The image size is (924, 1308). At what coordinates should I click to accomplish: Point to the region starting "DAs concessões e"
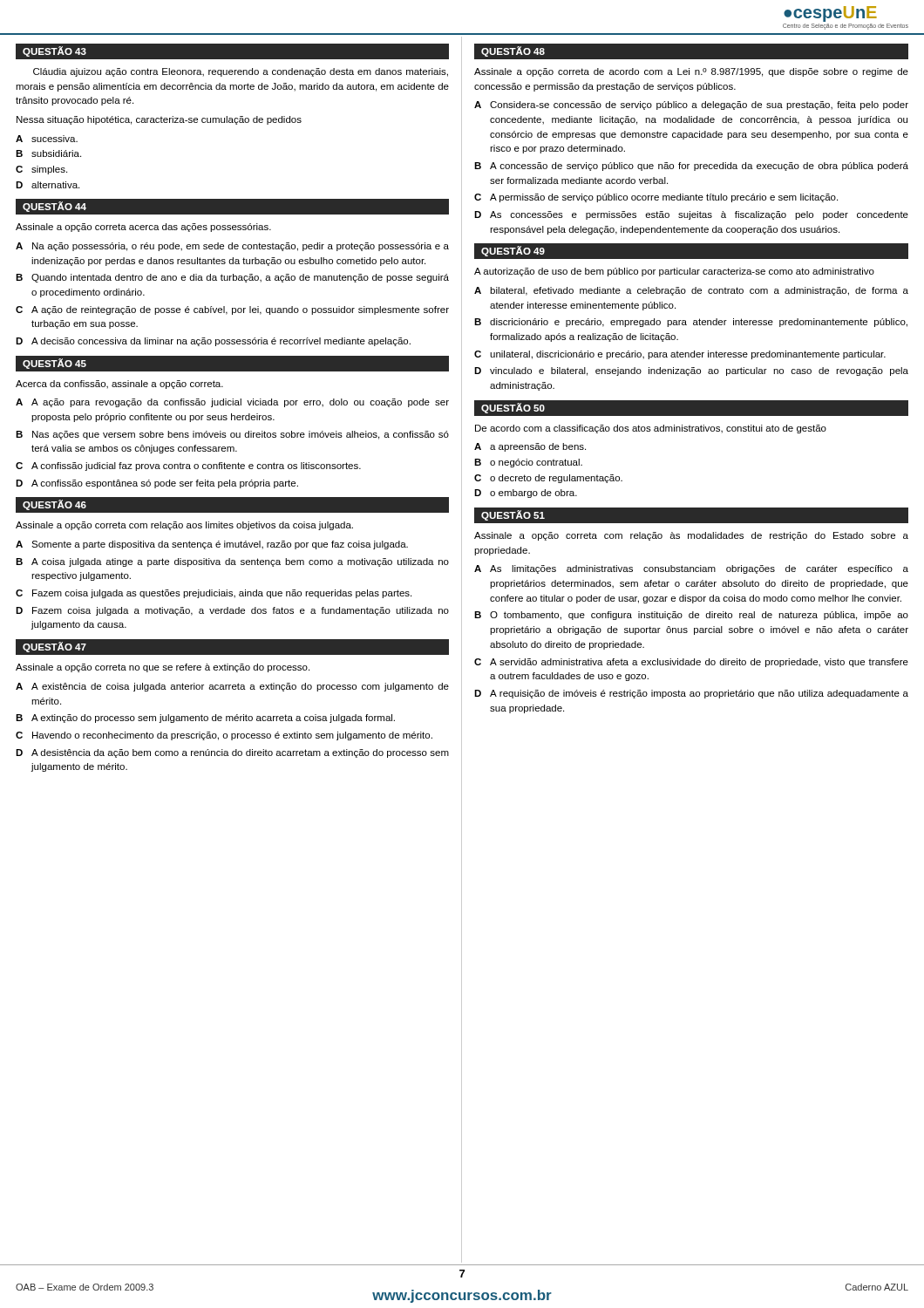691,221
